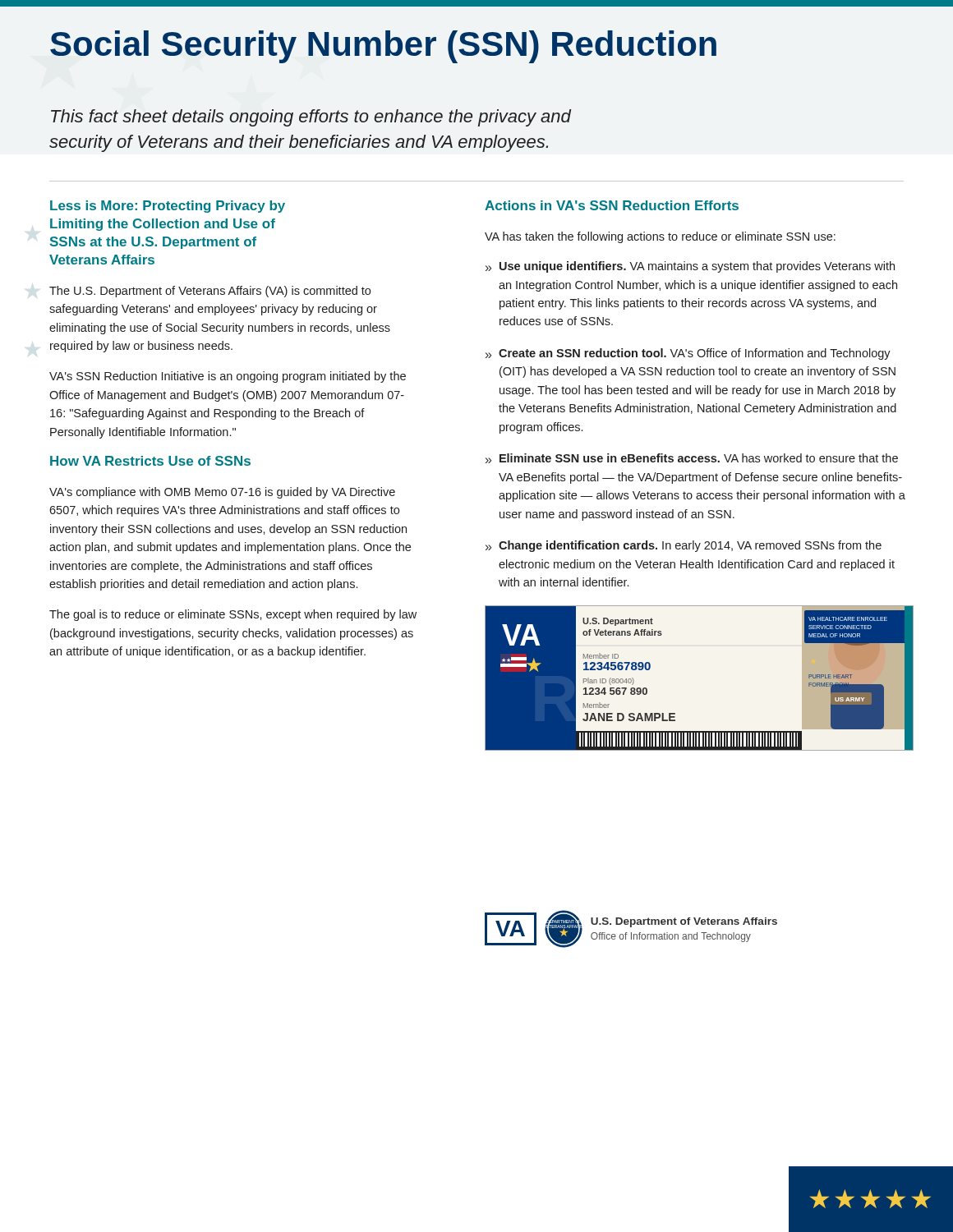Point to the block starting "» Change identification cards. In early 2014,"
This screenshot has height=1232, width=953.
(x=698, y=564)
